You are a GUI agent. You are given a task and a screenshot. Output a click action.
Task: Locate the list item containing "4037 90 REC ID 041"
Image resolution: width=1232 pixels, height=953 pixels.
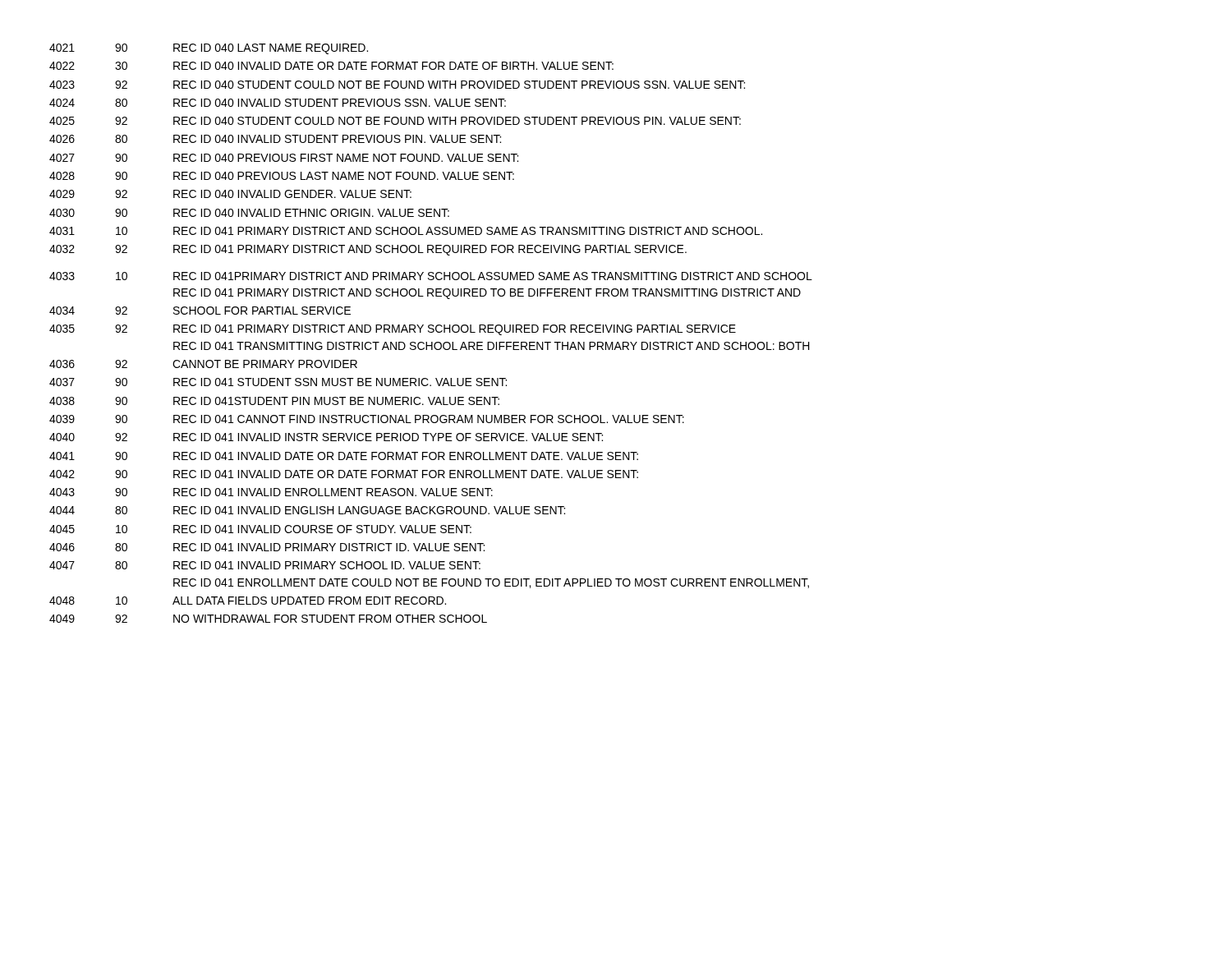[278, 382]
